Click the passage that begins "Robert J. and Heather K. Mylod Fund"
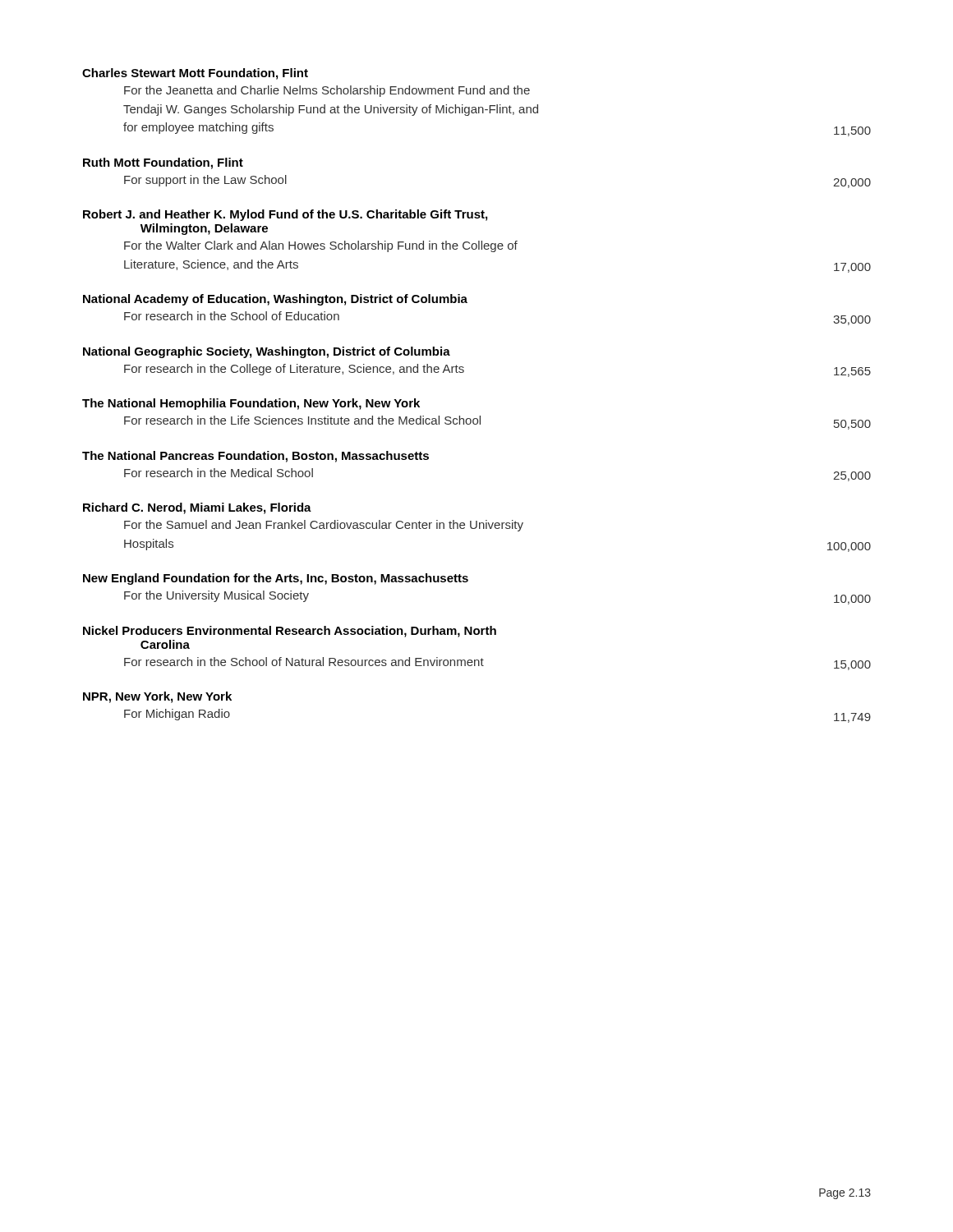 point(476,240)
